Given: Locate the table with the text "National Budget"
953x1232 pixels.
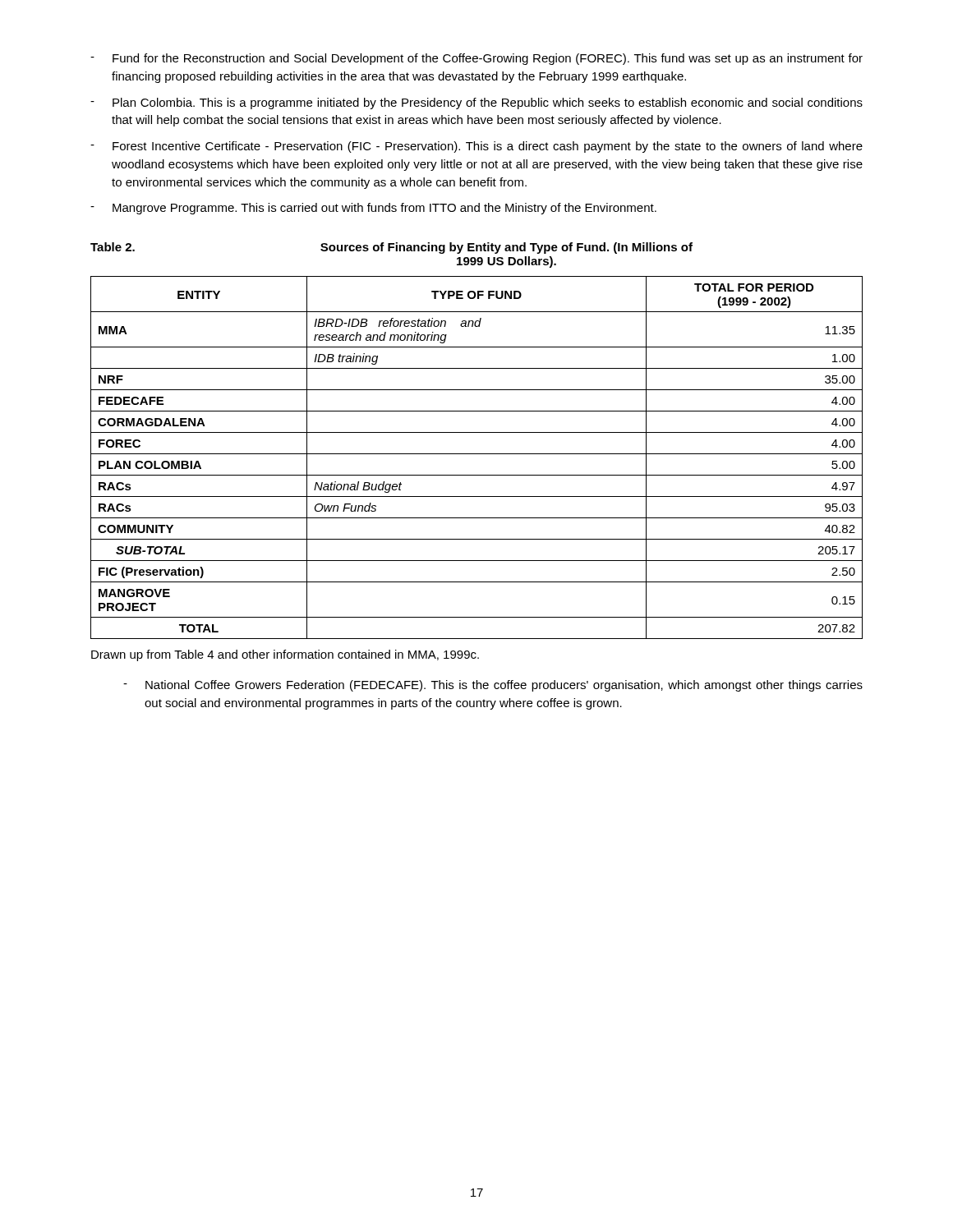Looking at the screenshot, I should 476,458.
